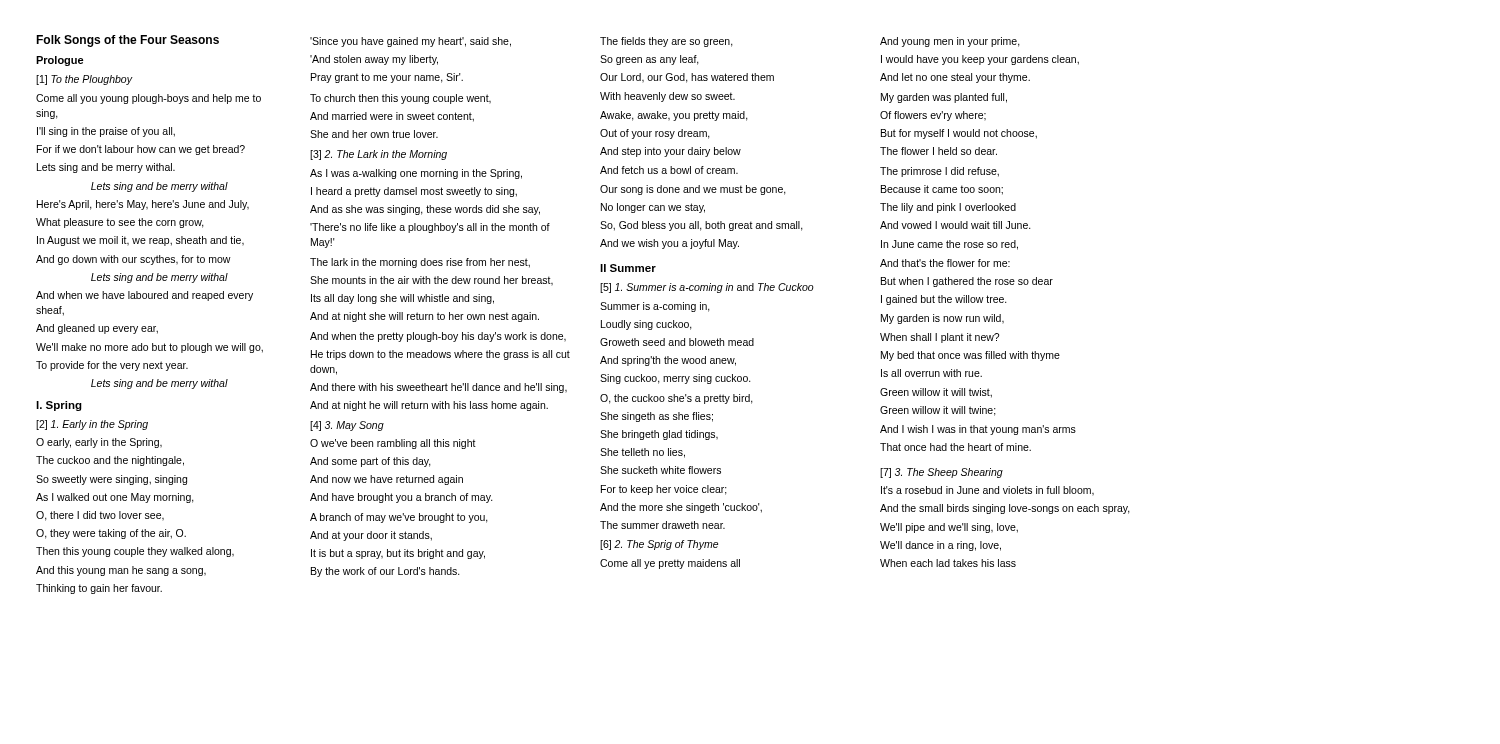This screenshot has height=744, width=1500.
Task: Find the text block starting "O, the cuckoo she's"
Action: click(726, 462)
